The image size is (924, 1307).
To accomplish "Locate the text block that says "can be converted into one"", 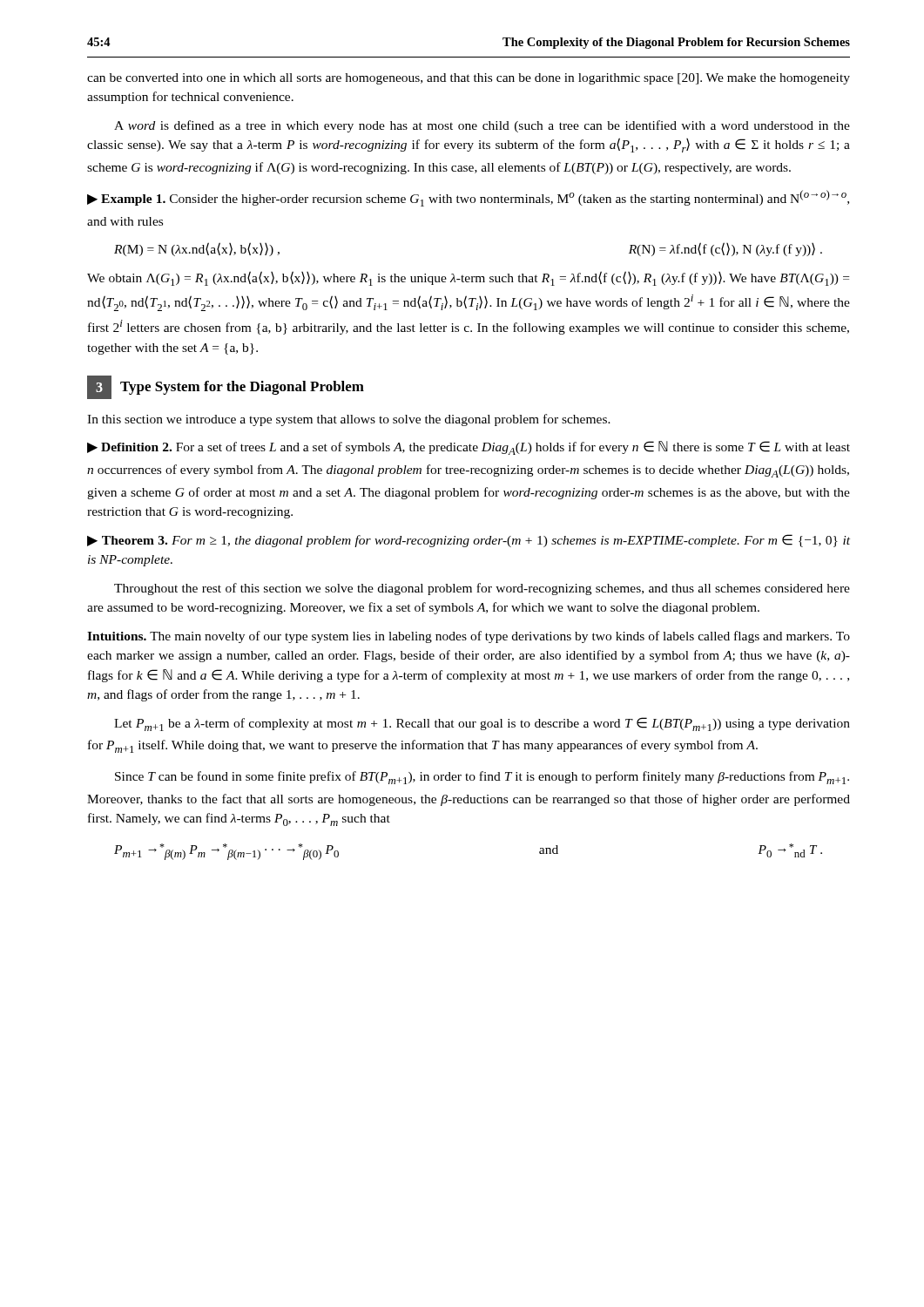I will coord(469,88).
